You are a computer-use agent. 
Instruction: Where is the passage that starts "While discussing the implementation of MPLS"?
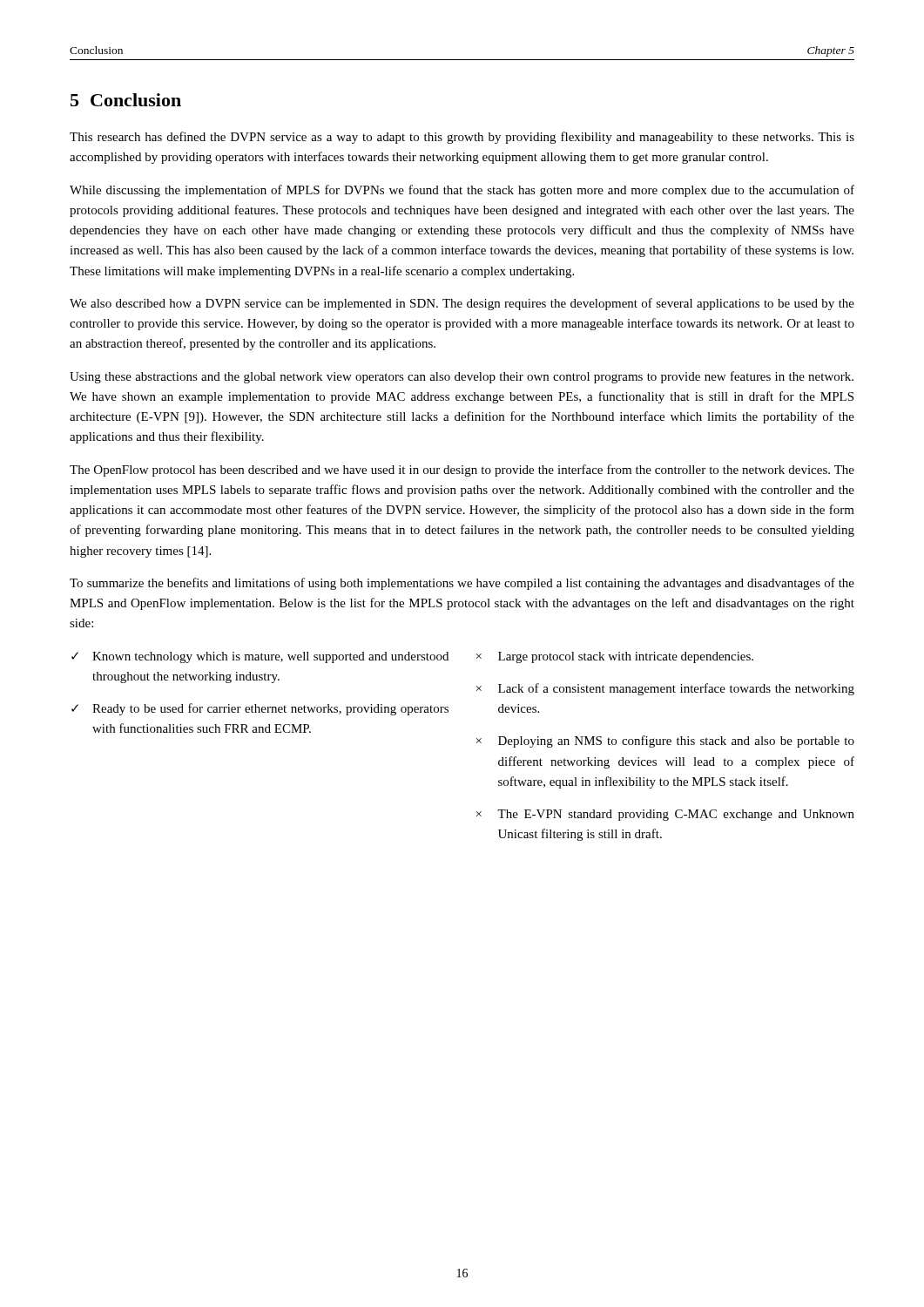(x=462, y=230)
